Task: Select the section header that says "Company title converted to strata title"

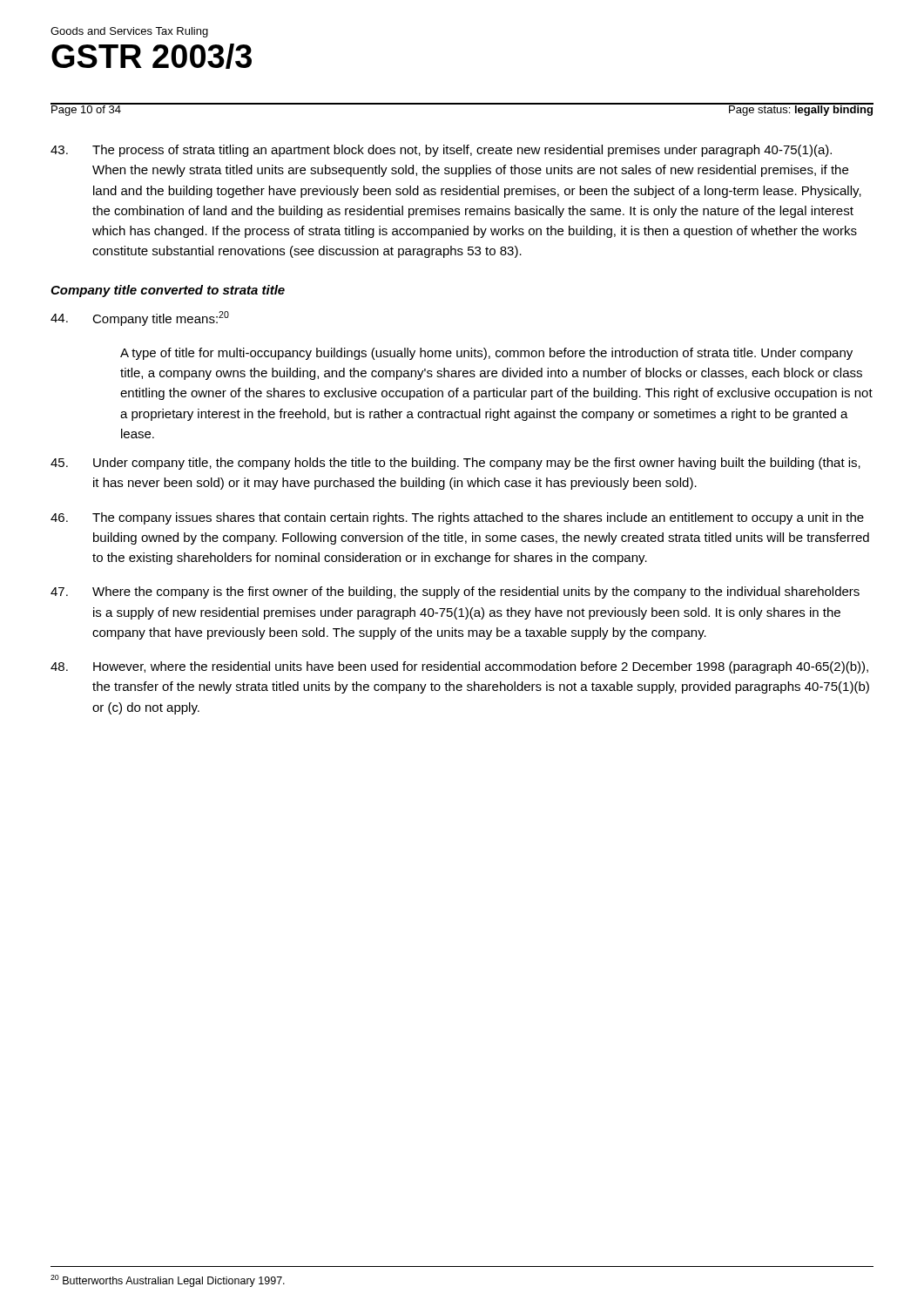Action: click(168, 289)
